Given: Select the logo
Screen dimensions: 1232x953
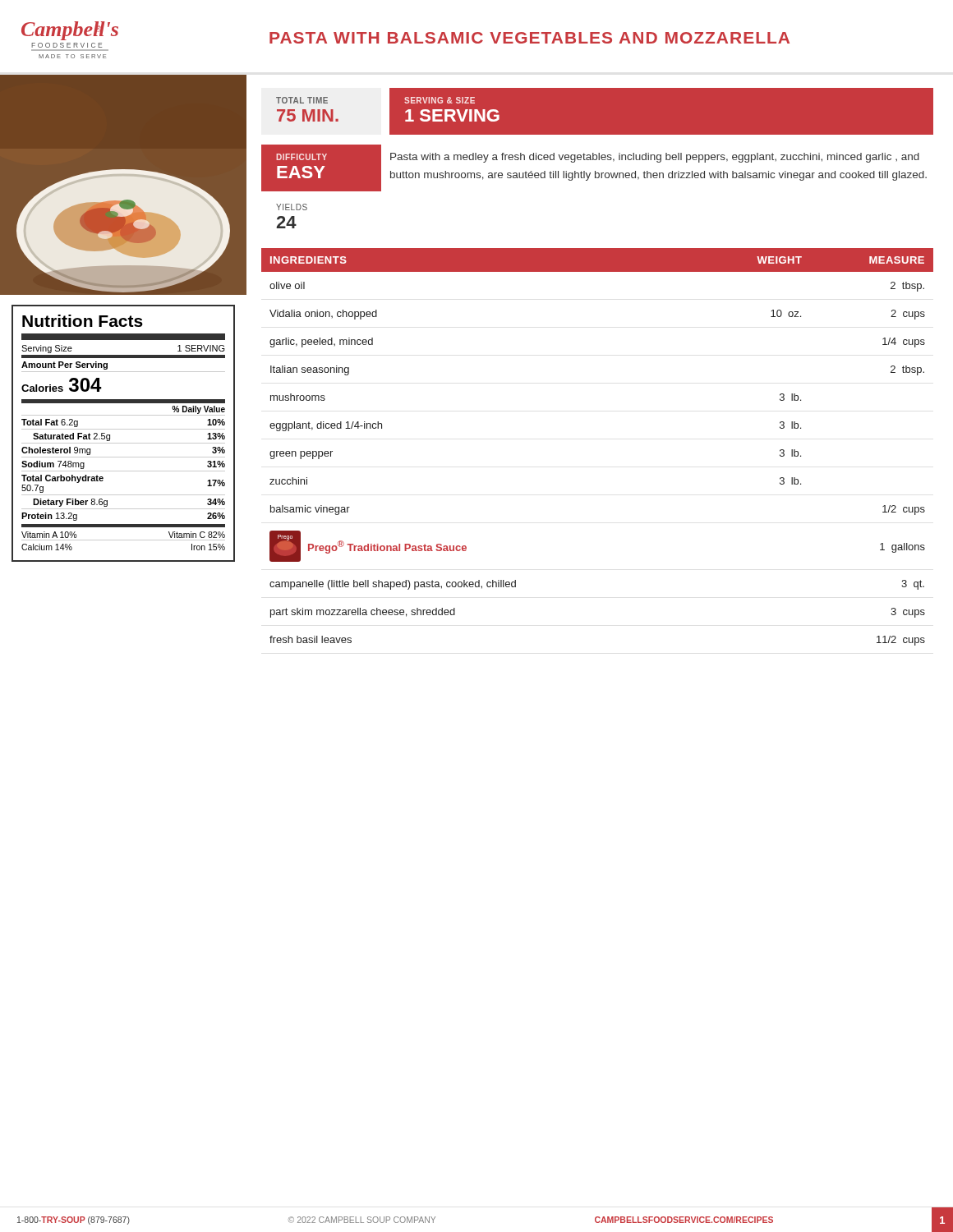Looking at the screenshot, I should pos(74,38).
